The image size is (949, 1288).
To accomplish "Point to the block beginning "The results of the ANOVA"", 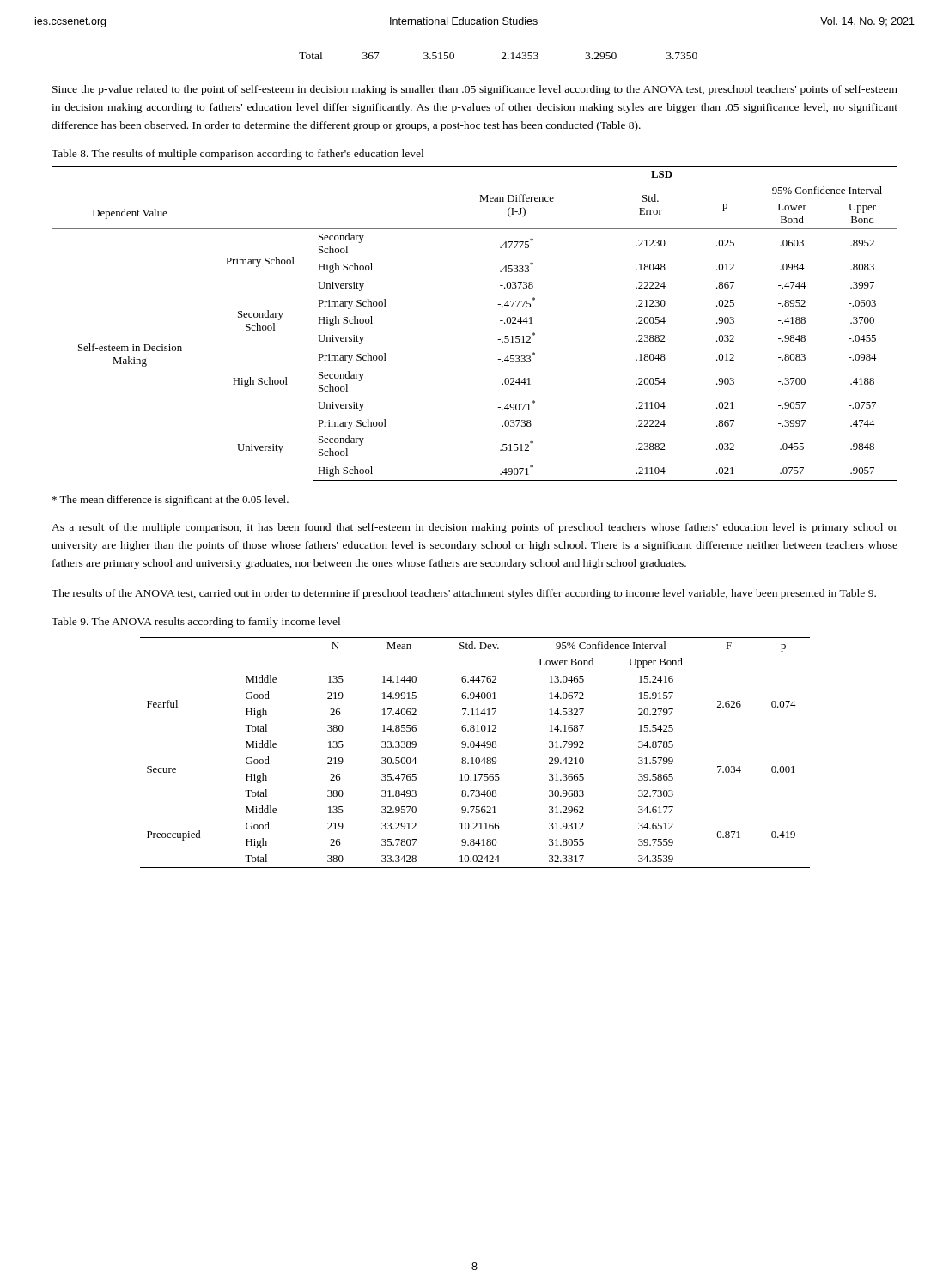I will tap(464, 593).
